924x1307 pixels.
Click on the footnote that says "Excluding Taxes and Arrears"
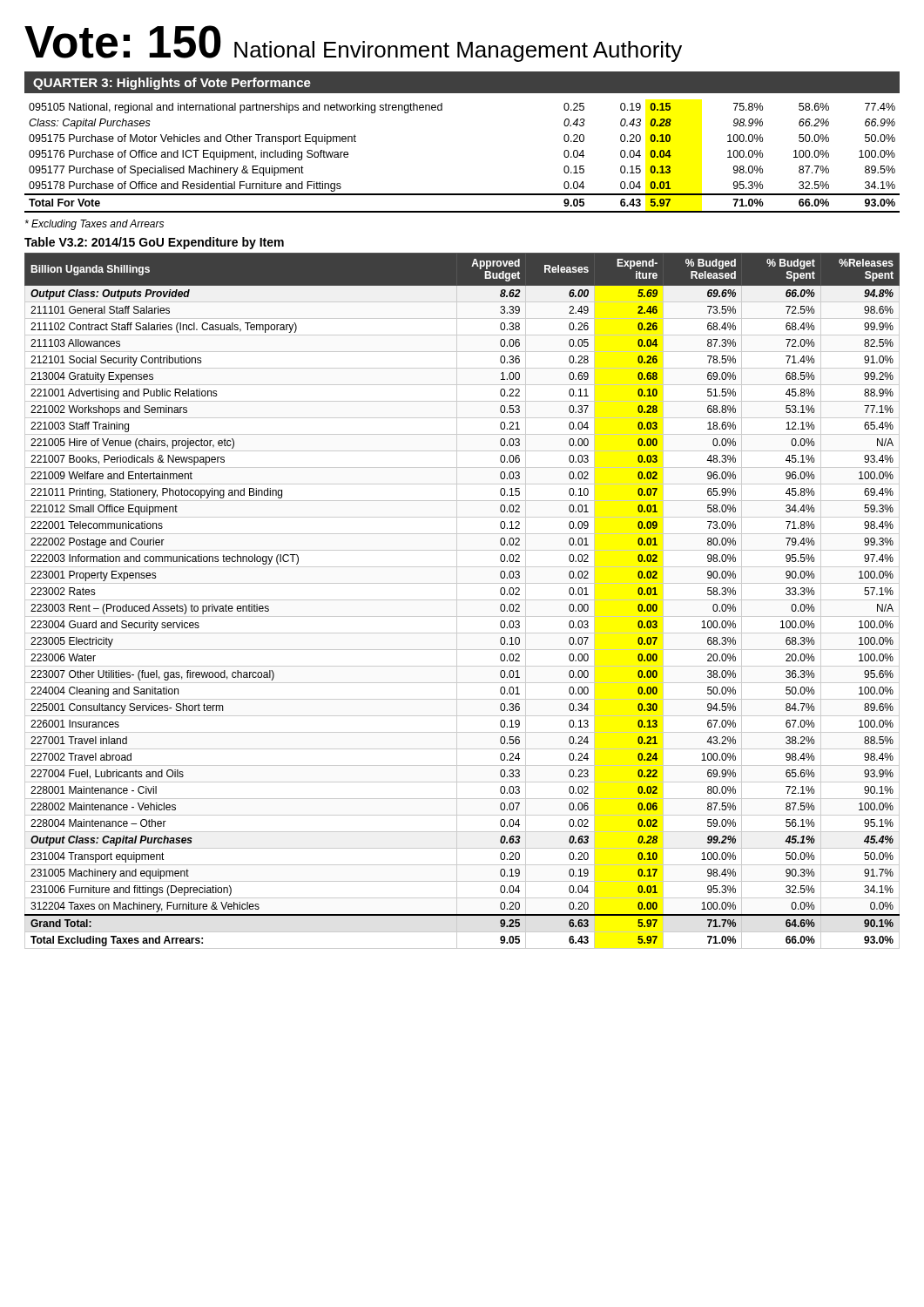(x=94, y=224)
